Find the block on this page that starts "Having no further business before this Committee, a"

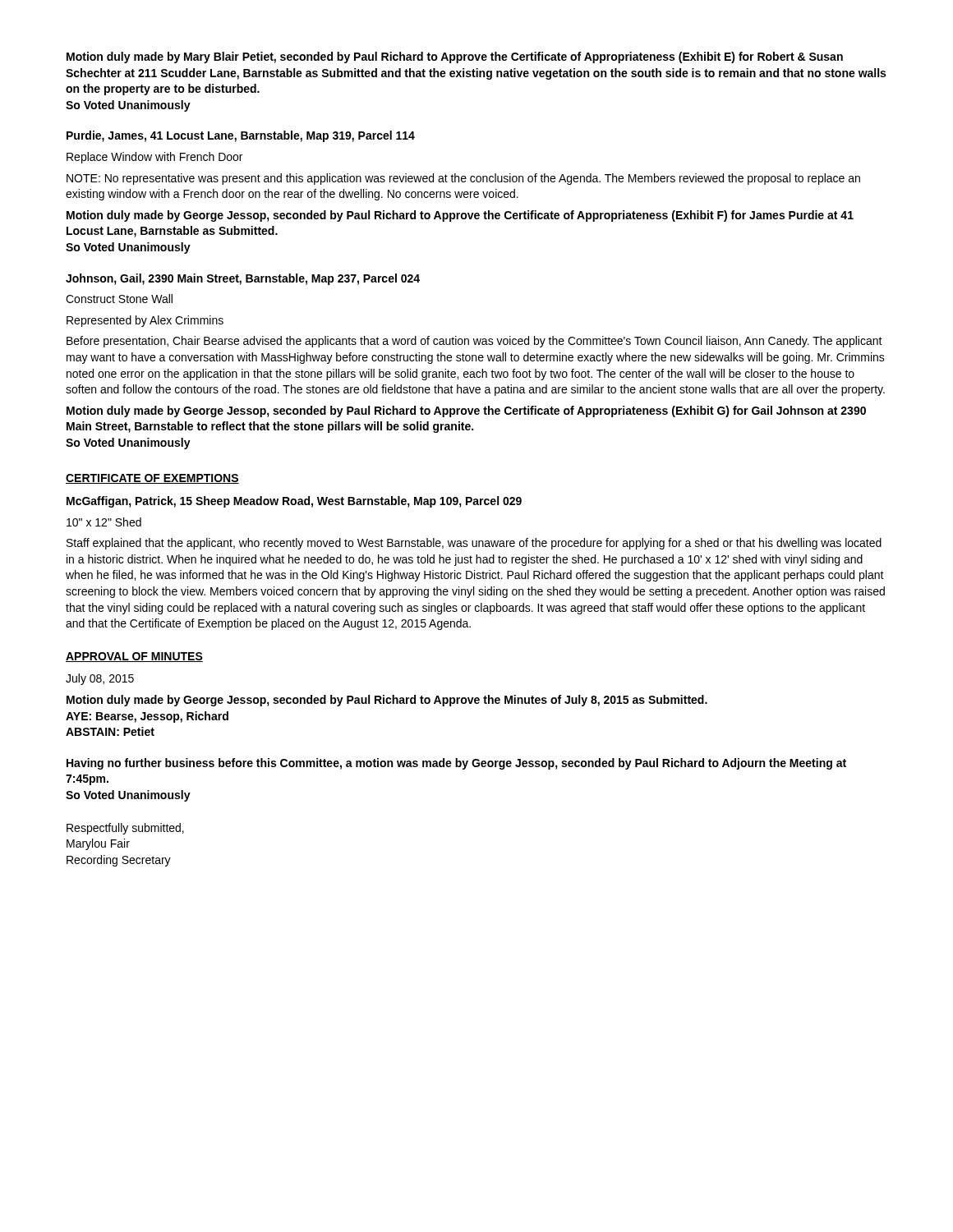click(x=456, y=764)
